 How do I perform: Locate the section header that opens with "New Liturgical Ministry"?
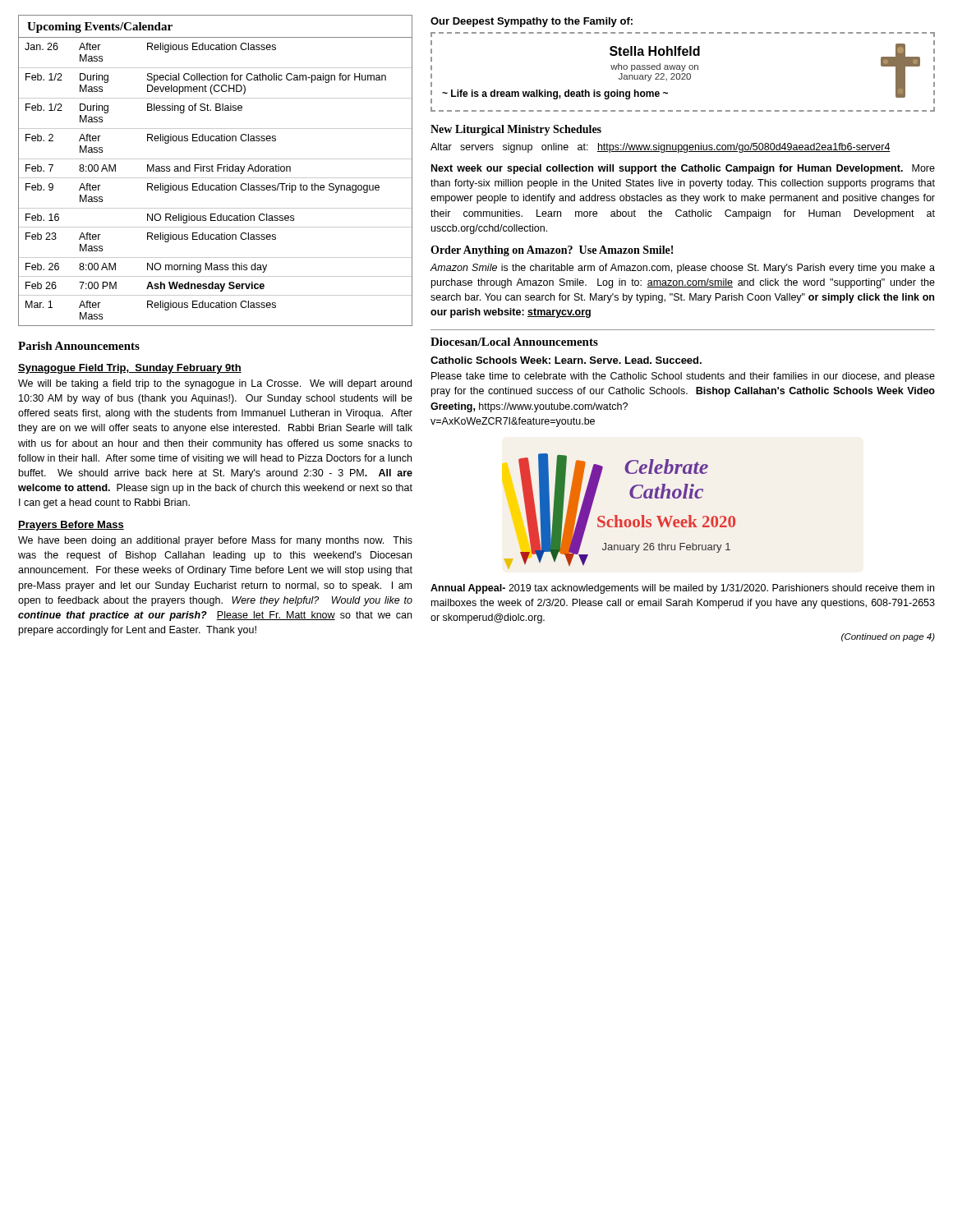[516, 129]
